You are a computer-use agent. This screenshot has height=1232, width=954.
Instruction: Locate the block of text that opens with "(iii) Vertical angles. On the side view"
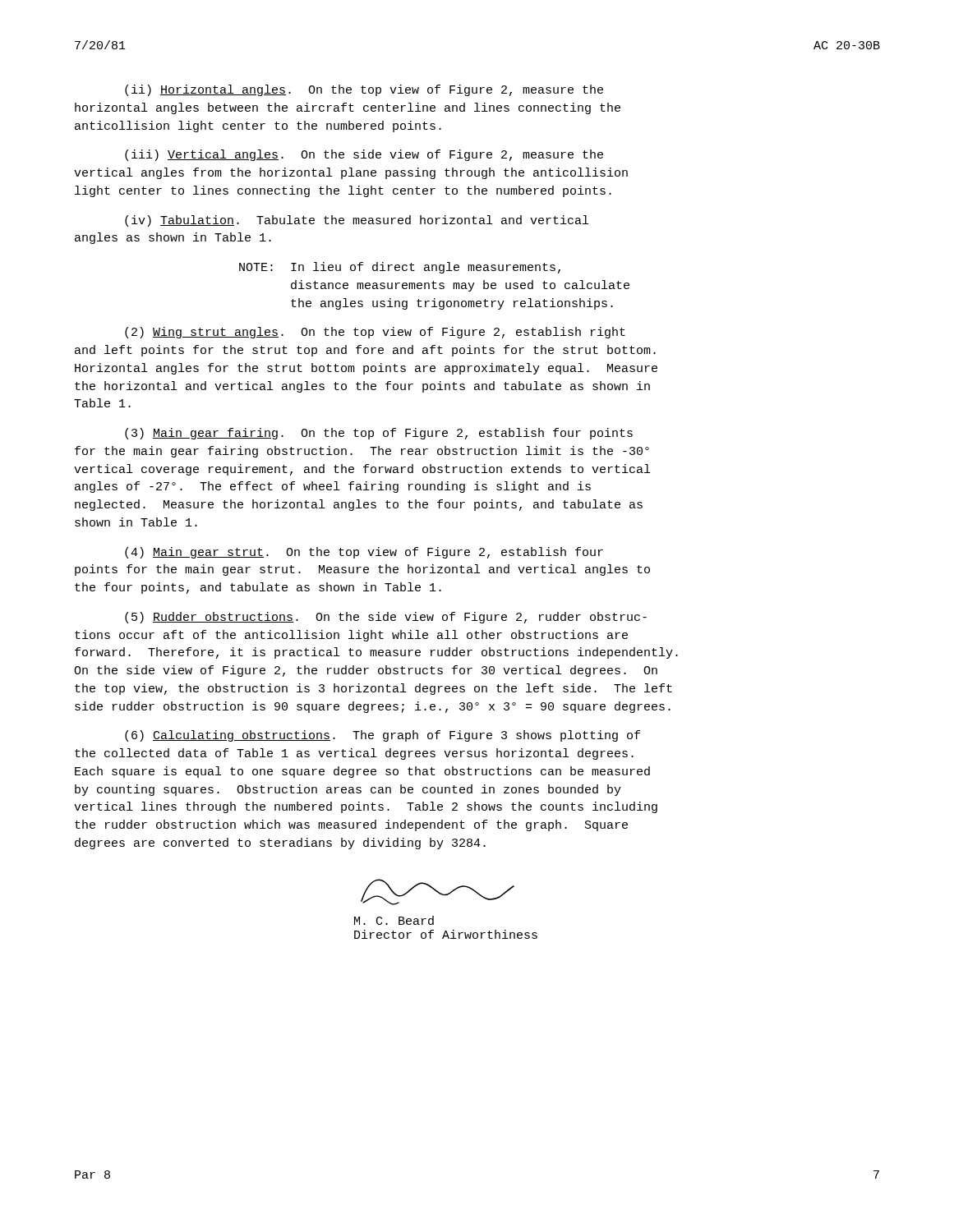tap(351, 174)
